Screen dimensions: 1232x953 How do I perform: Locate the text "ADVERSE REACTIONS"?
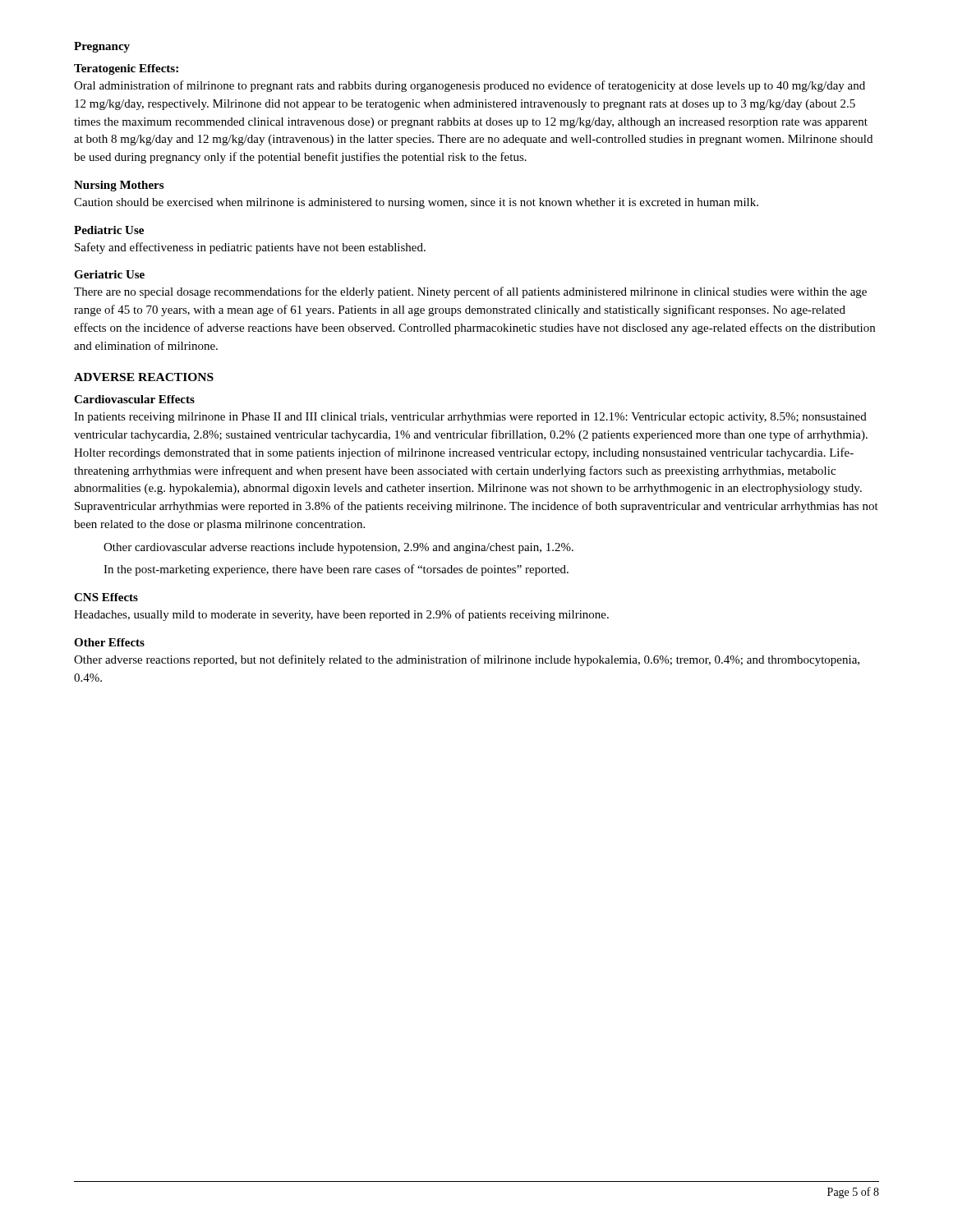pyautogui.click(x=144, y=377)
